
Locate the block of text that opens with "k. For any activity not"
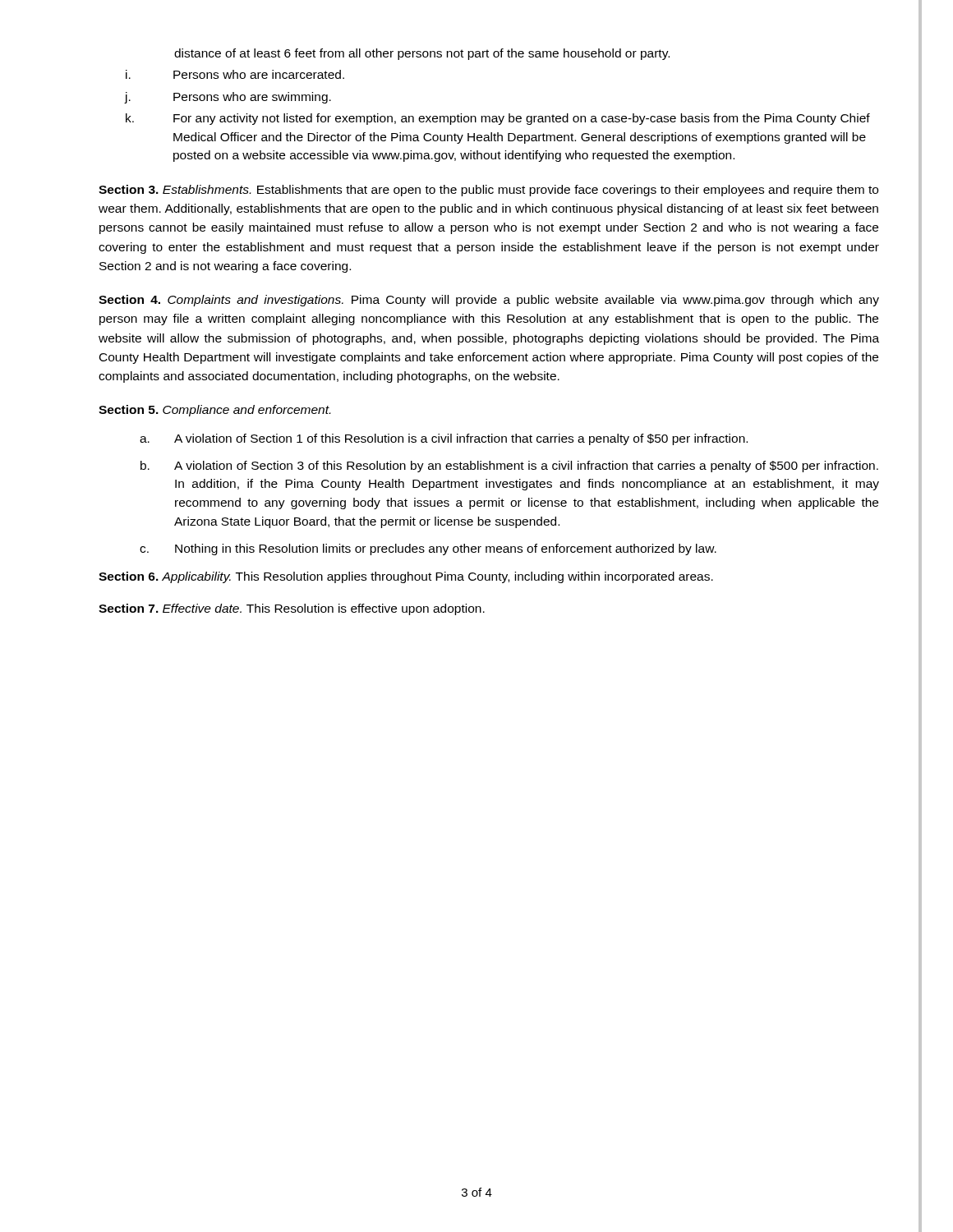489,137
